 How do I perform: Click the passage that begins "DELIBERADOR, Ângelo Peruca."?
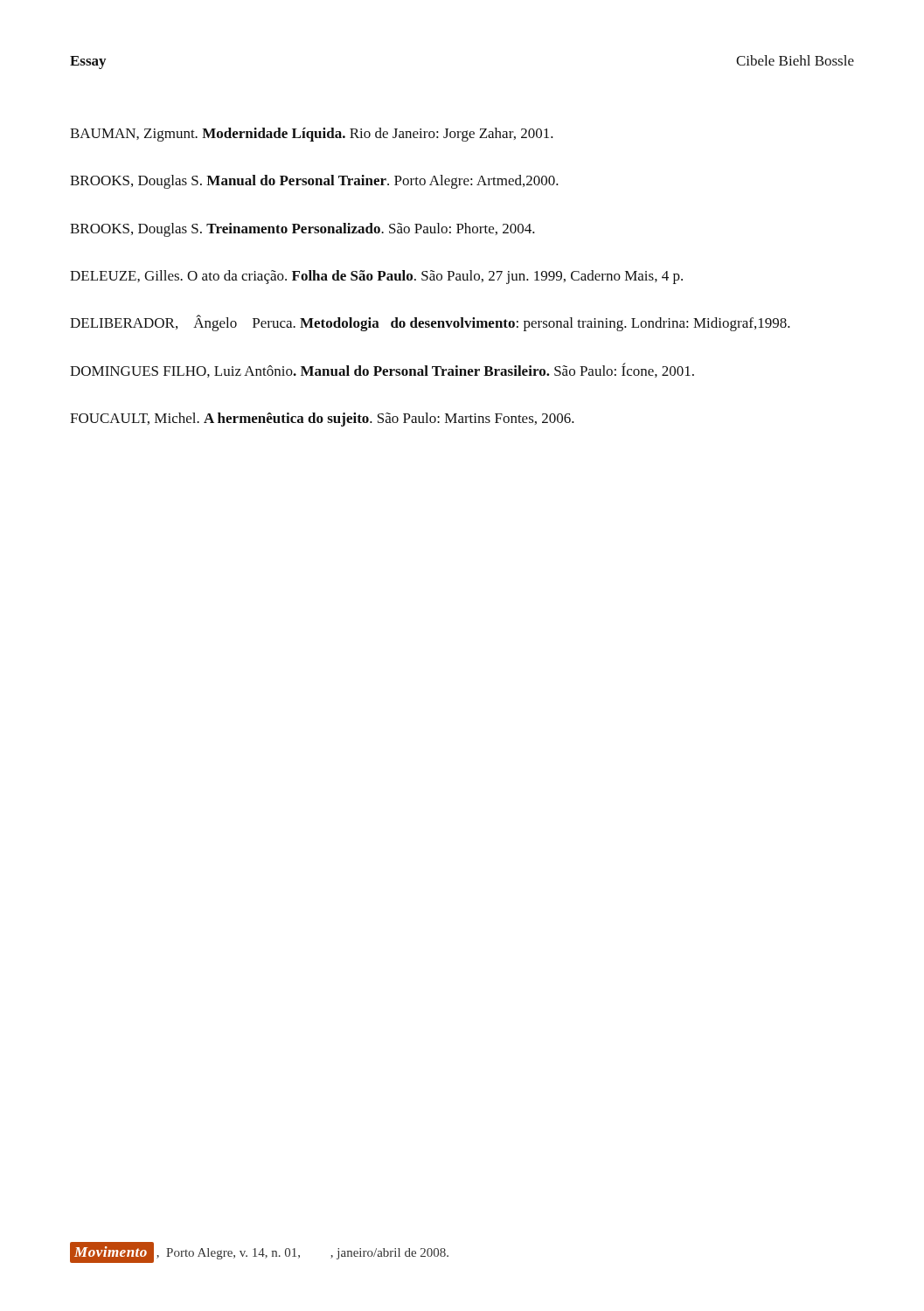coord(430,323)
